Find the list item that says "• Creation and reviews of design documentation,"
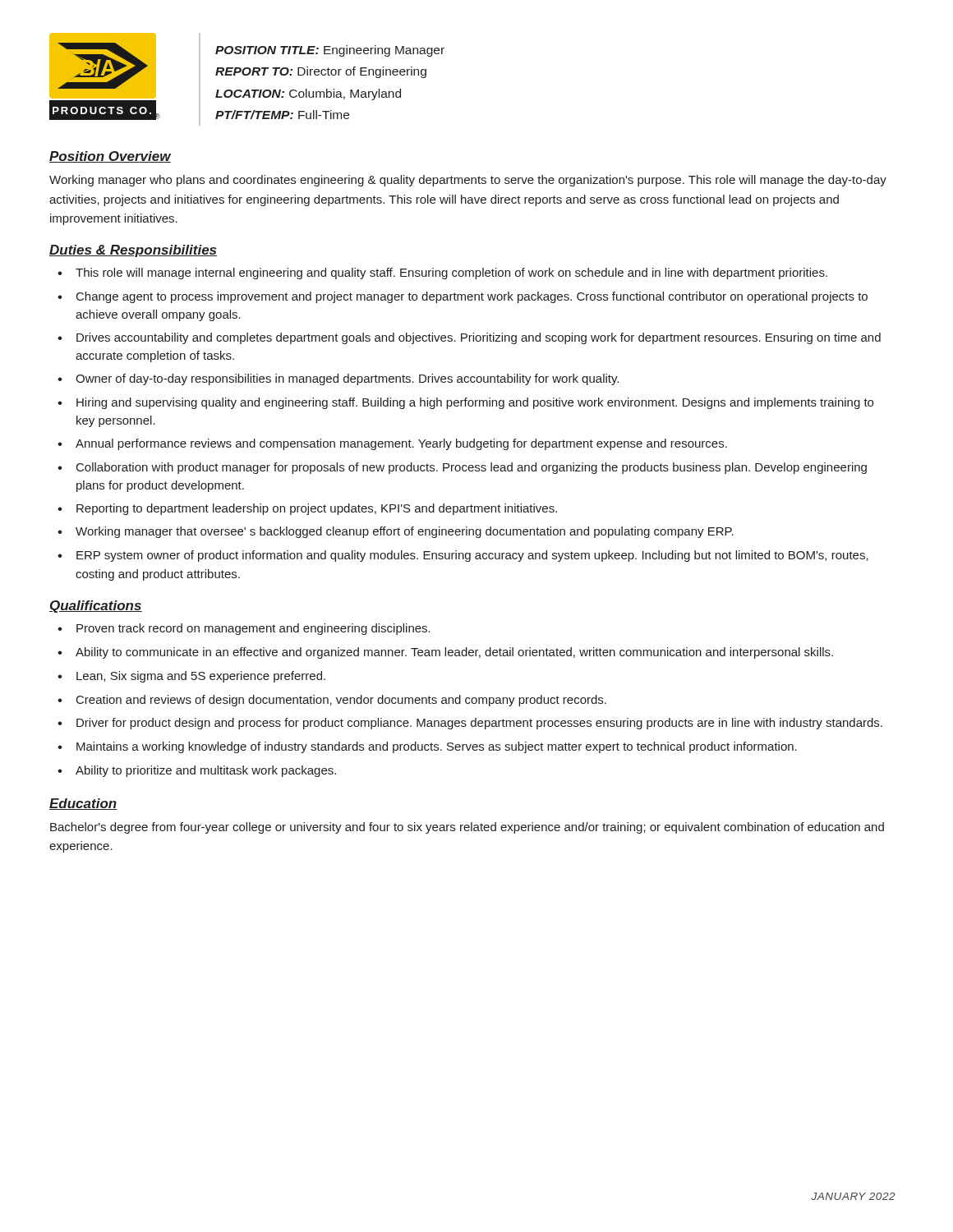The width and height of the screenshot is (953, 1232). click(472, 700)
